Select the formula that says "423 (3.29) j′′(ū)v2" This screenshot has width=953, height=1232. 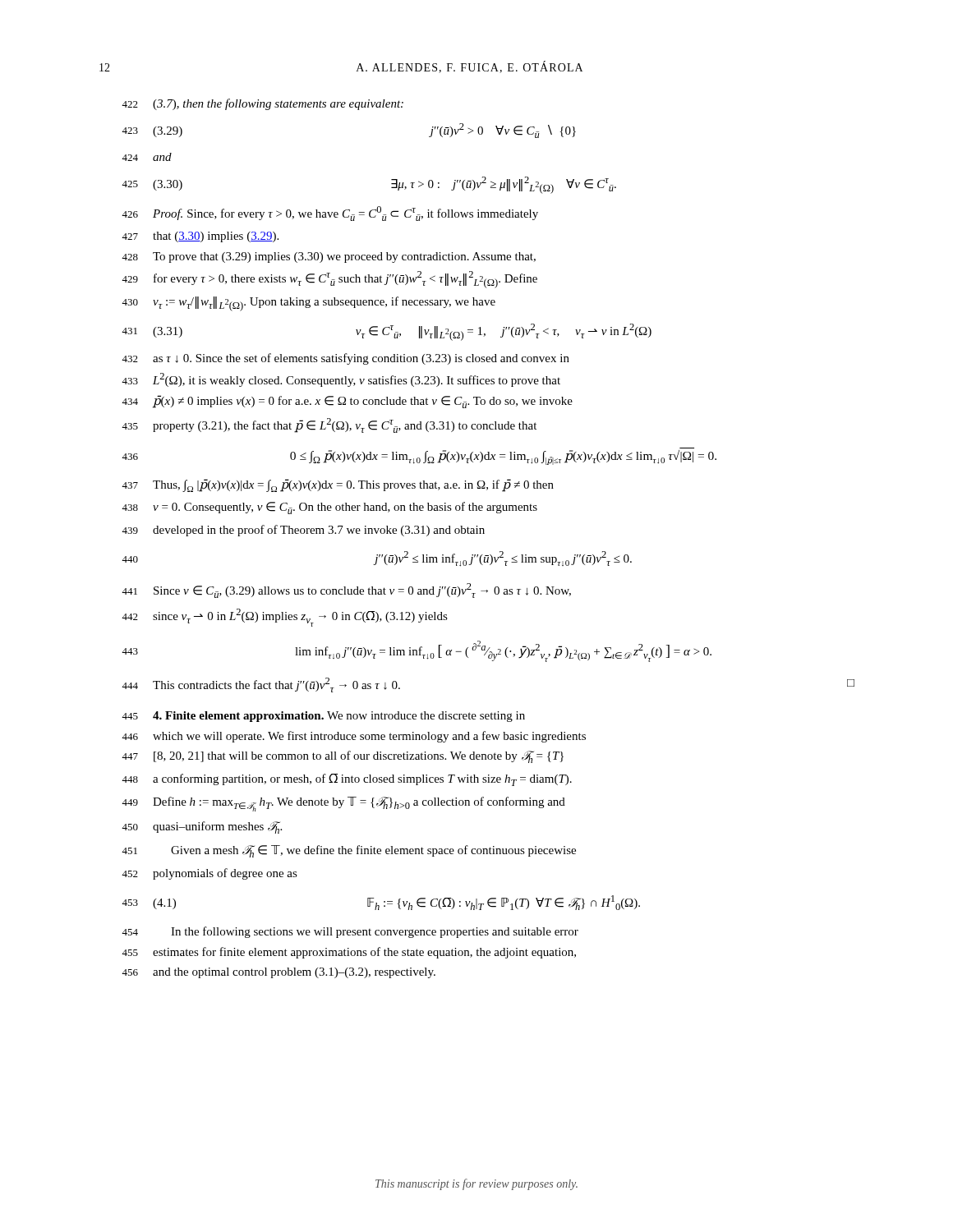[x=452, y=130]
